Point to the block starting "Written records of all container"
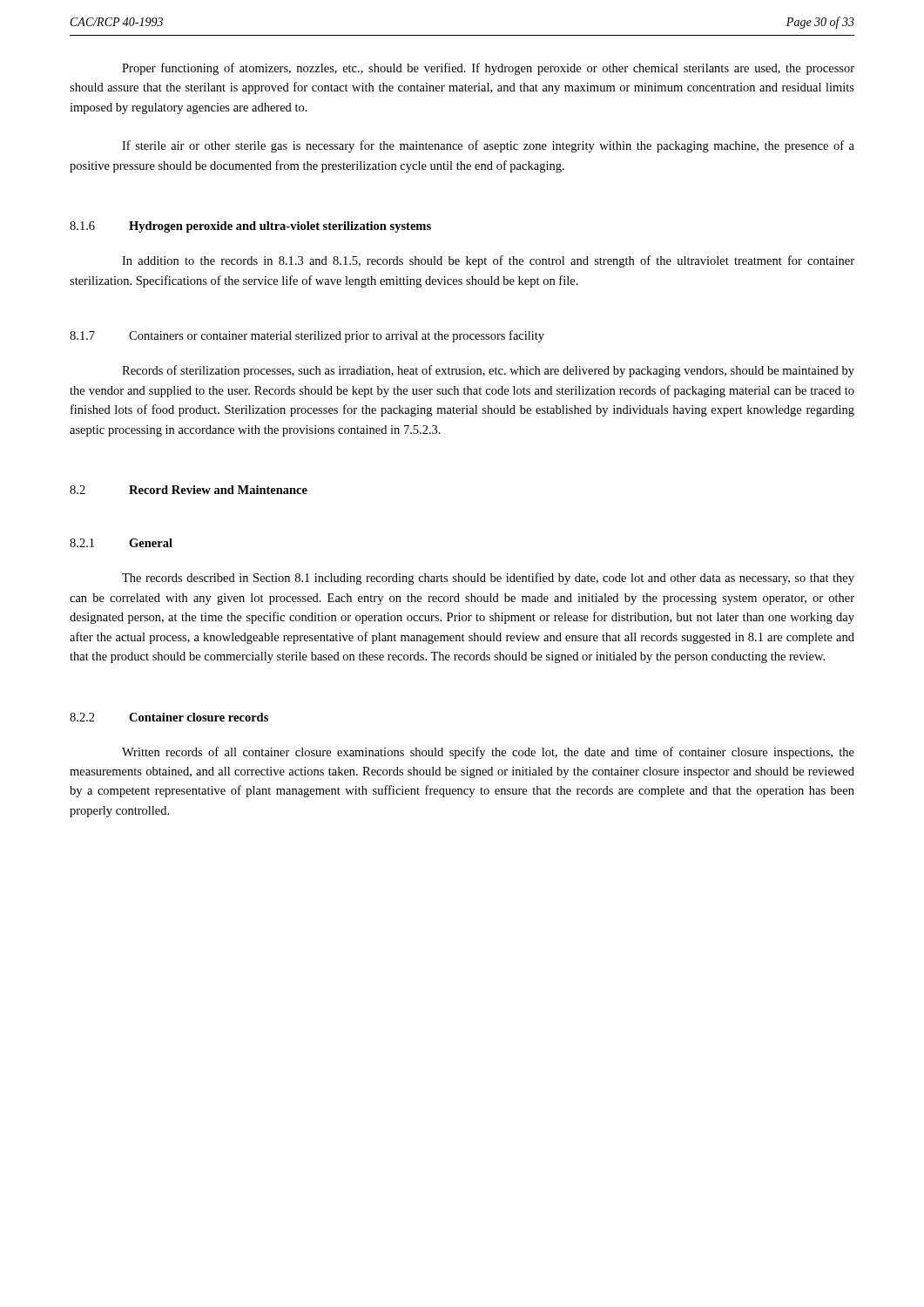The width and height of the screenshot is (924, 1307). [462, 781]
